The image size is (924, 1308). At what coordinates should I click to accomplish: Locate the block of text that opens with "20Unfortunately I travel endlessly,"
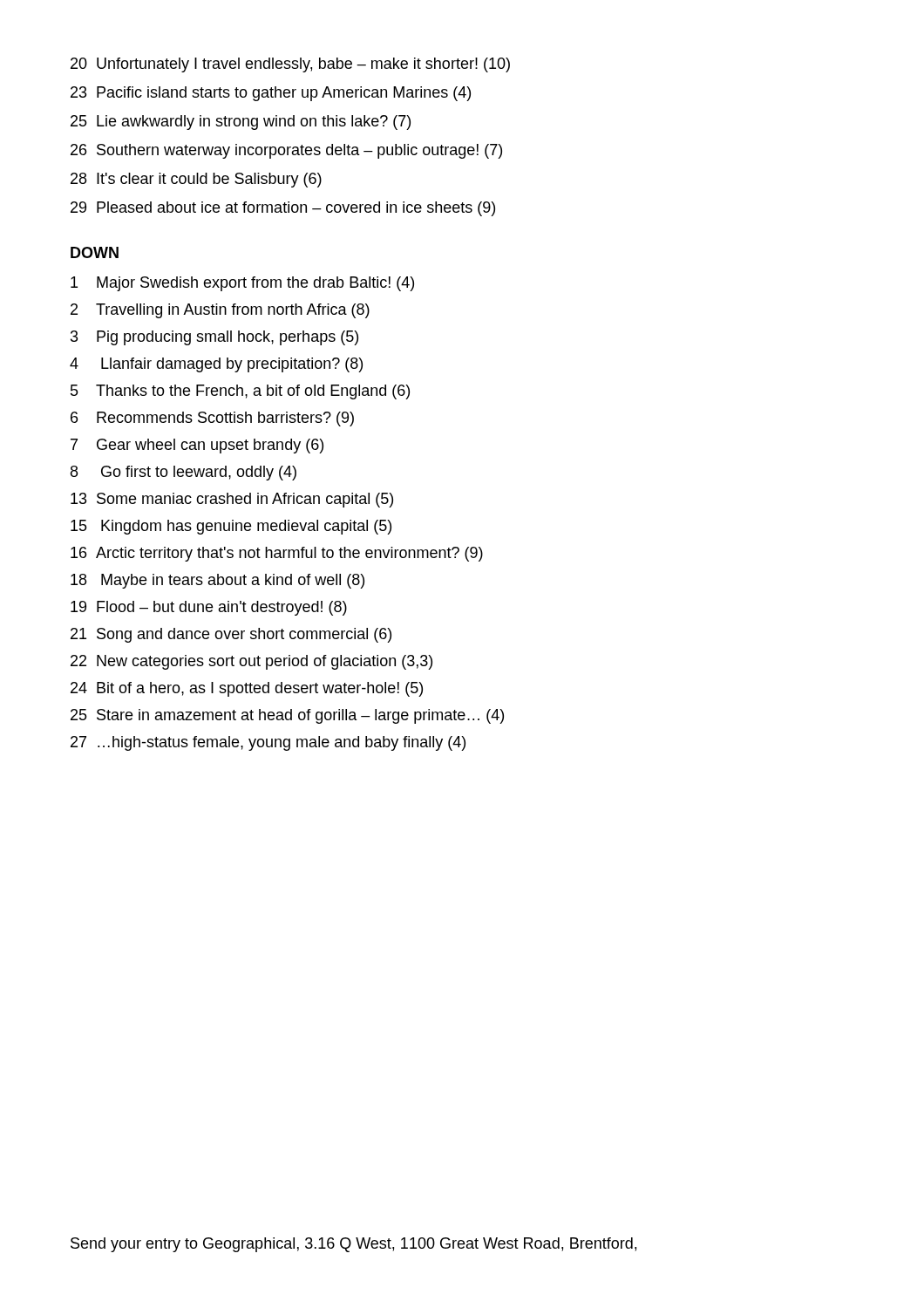(460, 64)
